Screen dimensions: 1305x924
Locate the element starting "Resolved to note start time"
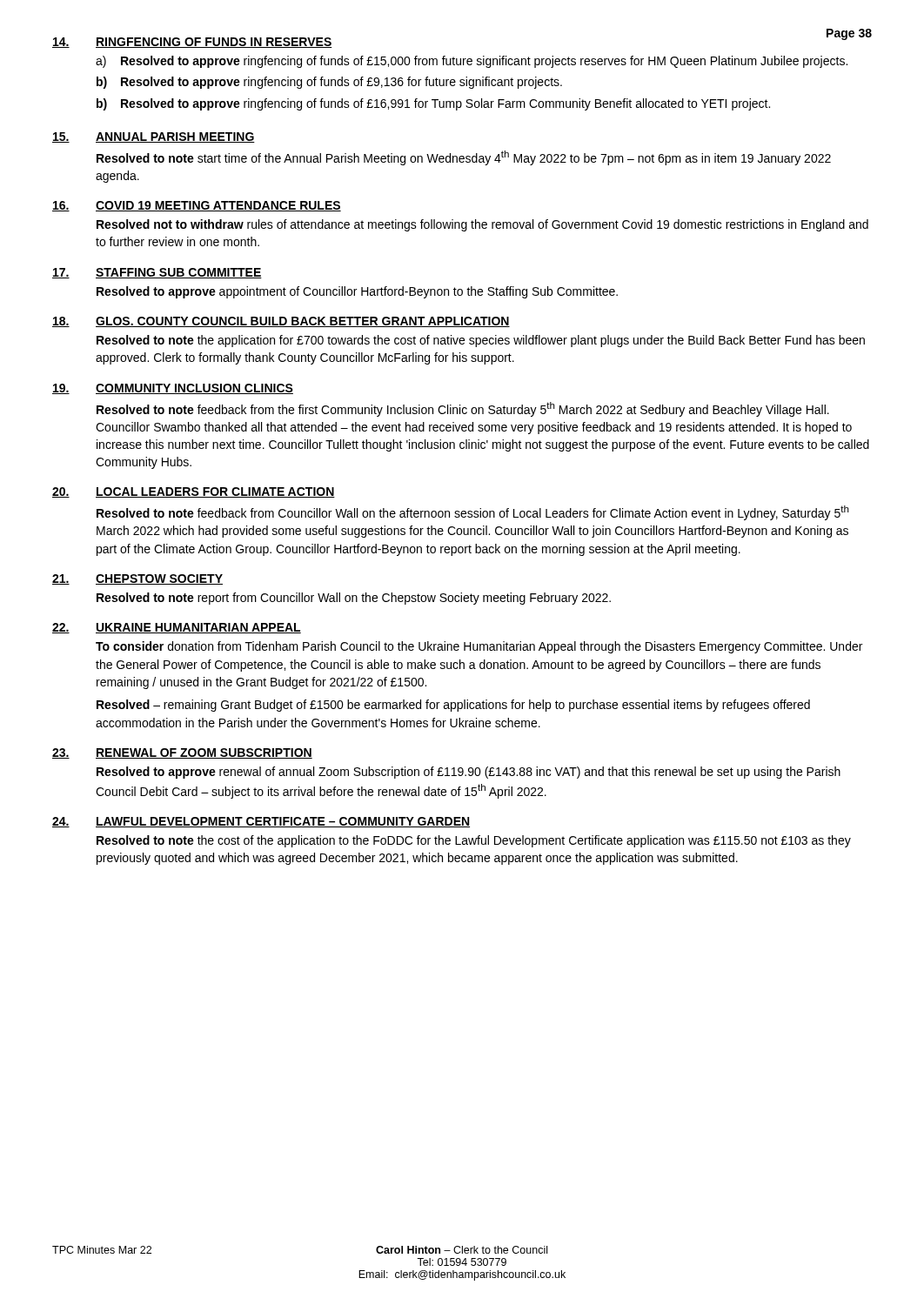click(x=463, y=165)
